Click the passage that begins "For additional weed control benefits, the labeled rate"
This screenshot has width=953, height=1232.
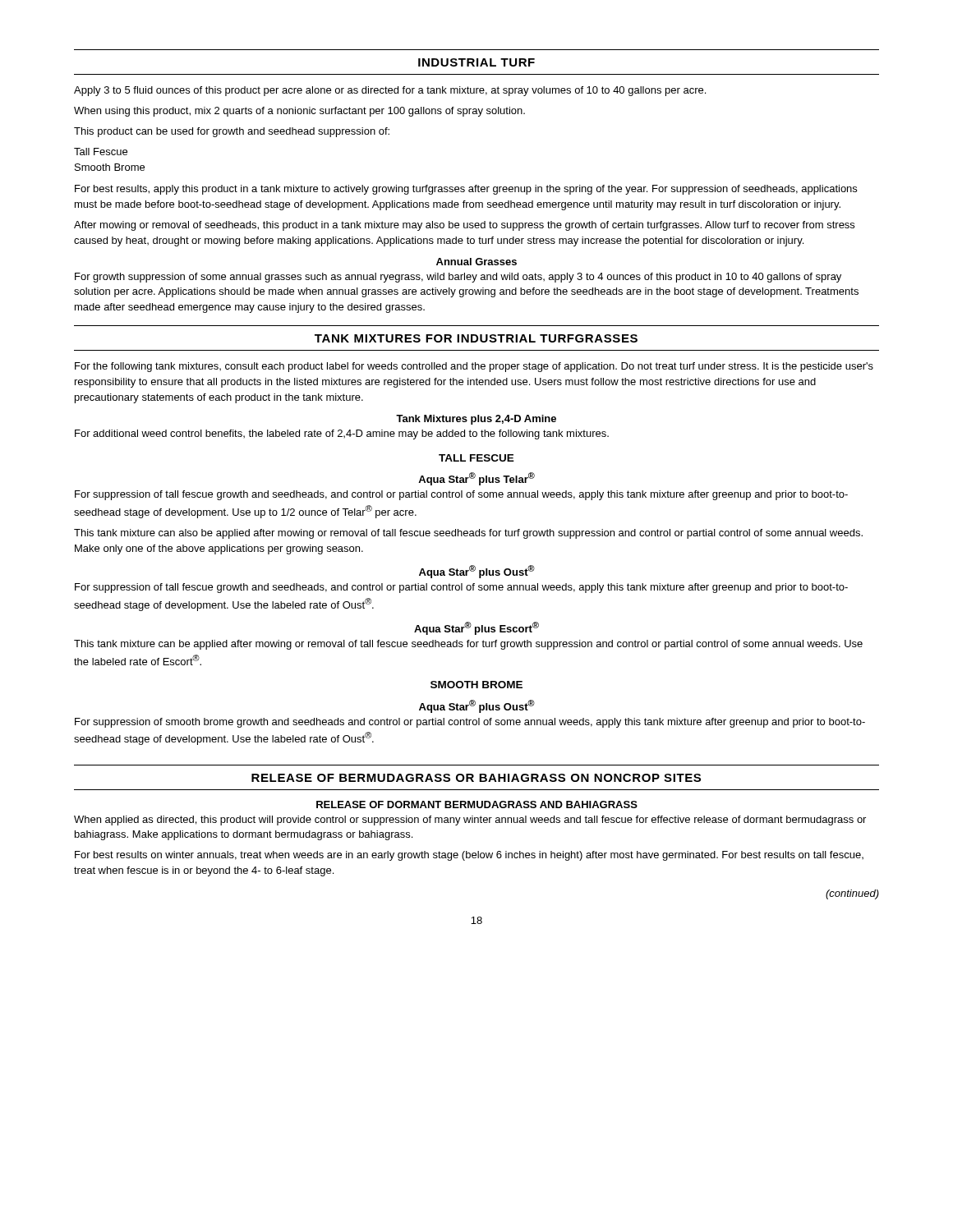click(x=476, y=434)
